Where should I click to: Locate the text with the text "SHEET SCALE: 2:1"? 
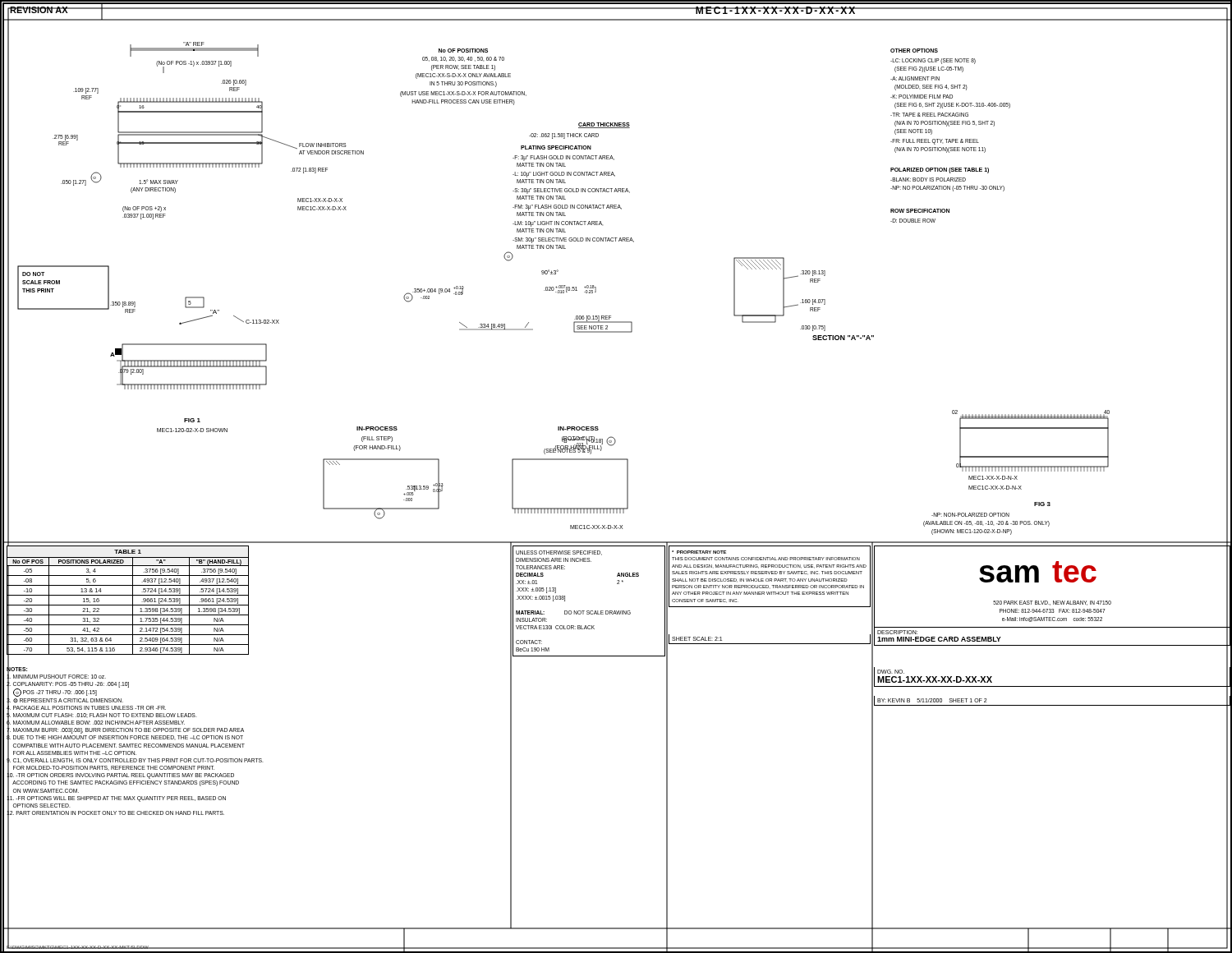pos(697,639)
